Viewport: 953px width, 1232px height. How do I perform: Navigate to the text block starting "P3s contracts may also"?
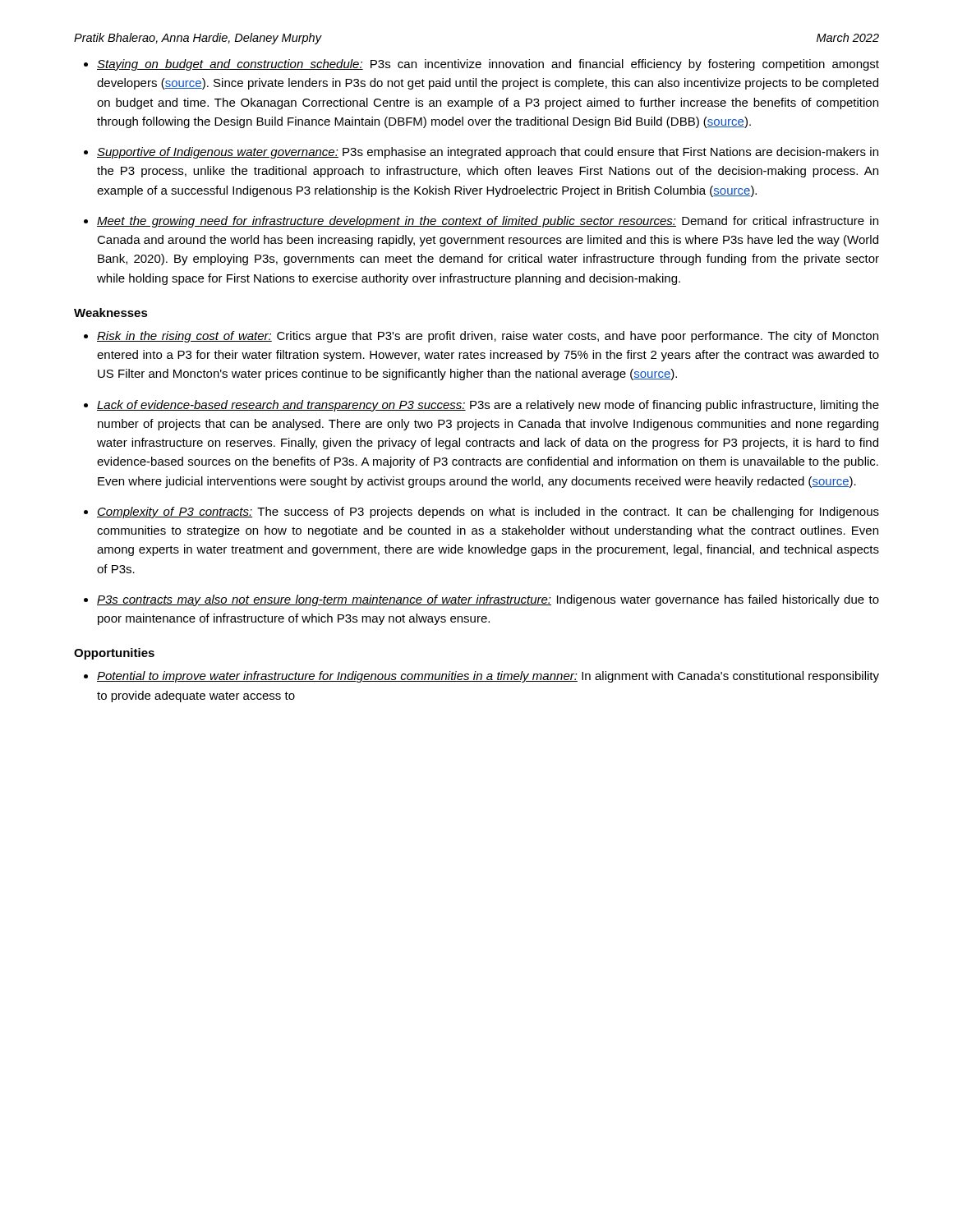[488, 608]
